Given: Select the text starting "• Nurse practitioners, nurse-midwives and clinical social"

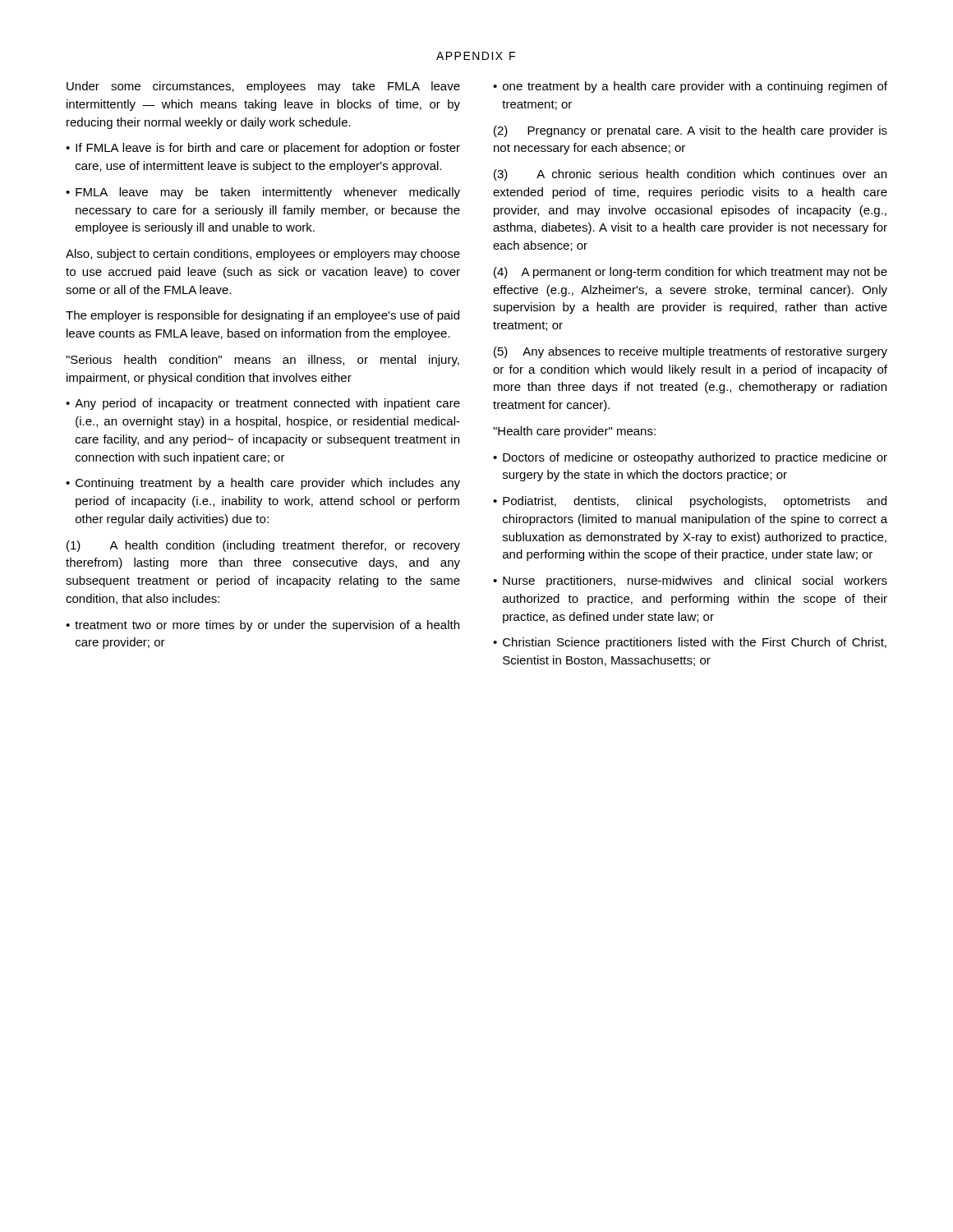Looking at the screenshot, I should (690, 598).
